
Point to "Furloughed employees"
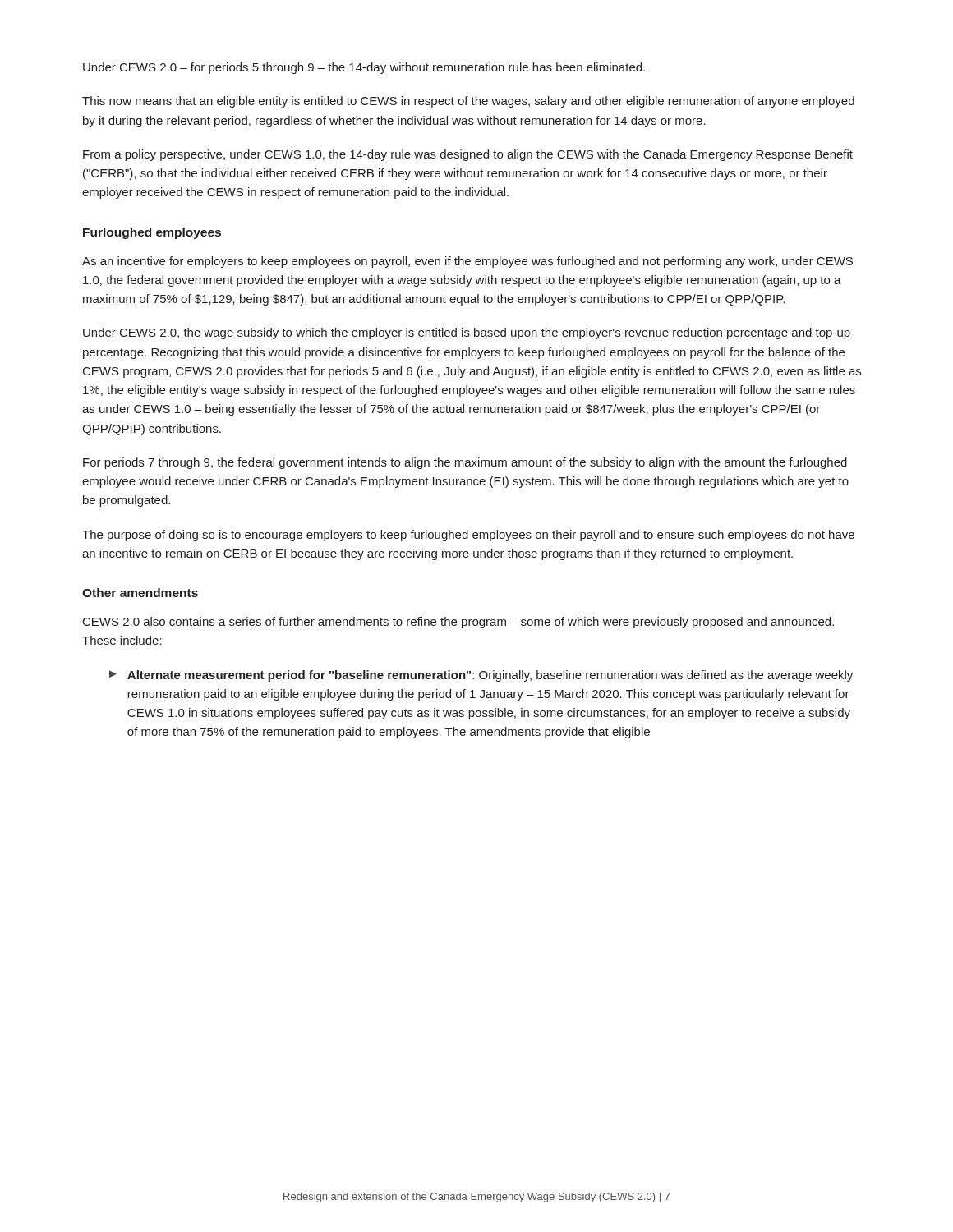coord(152,232)
